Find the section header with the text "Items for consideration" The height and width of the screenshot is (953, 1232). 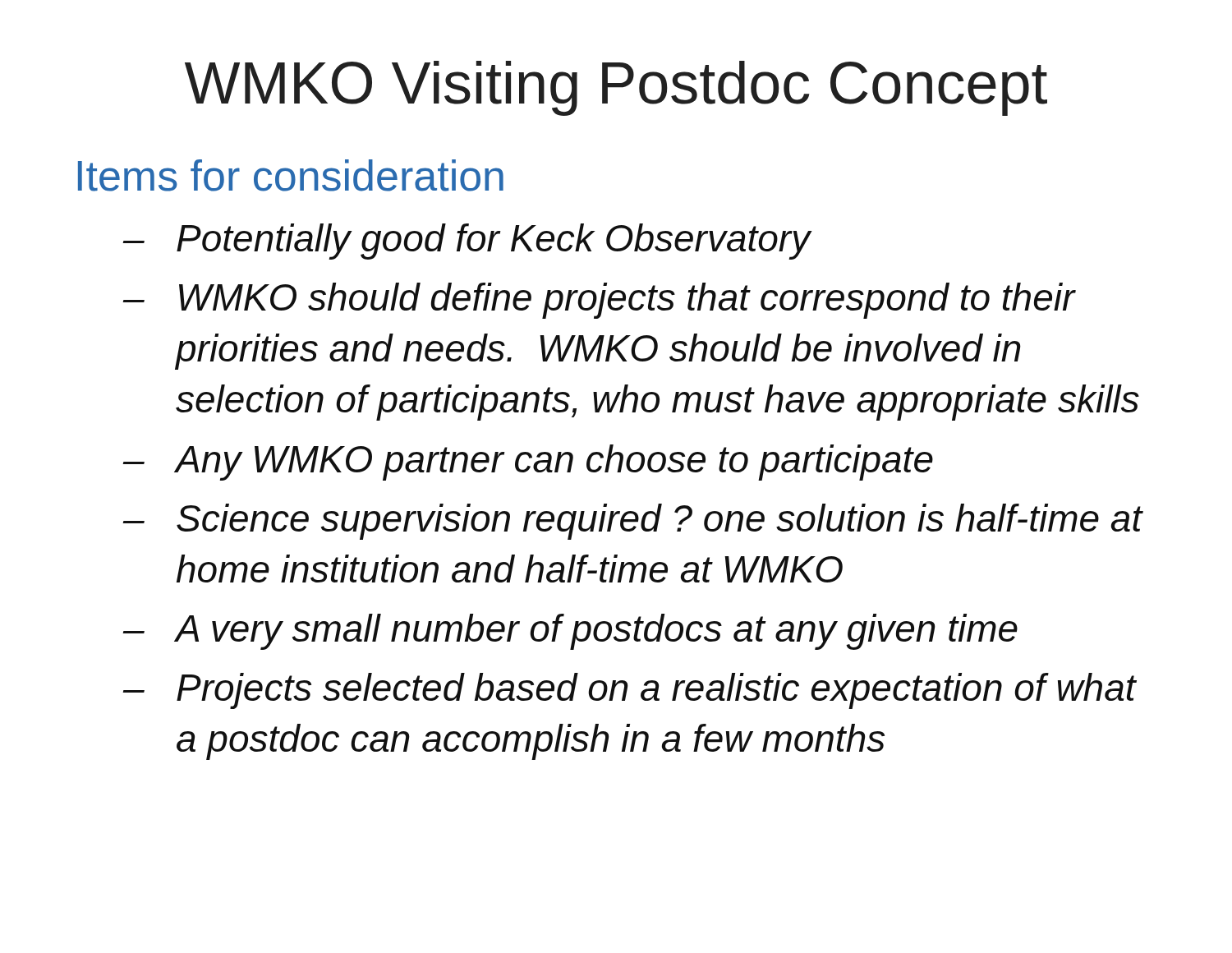(x=290, y=176)
